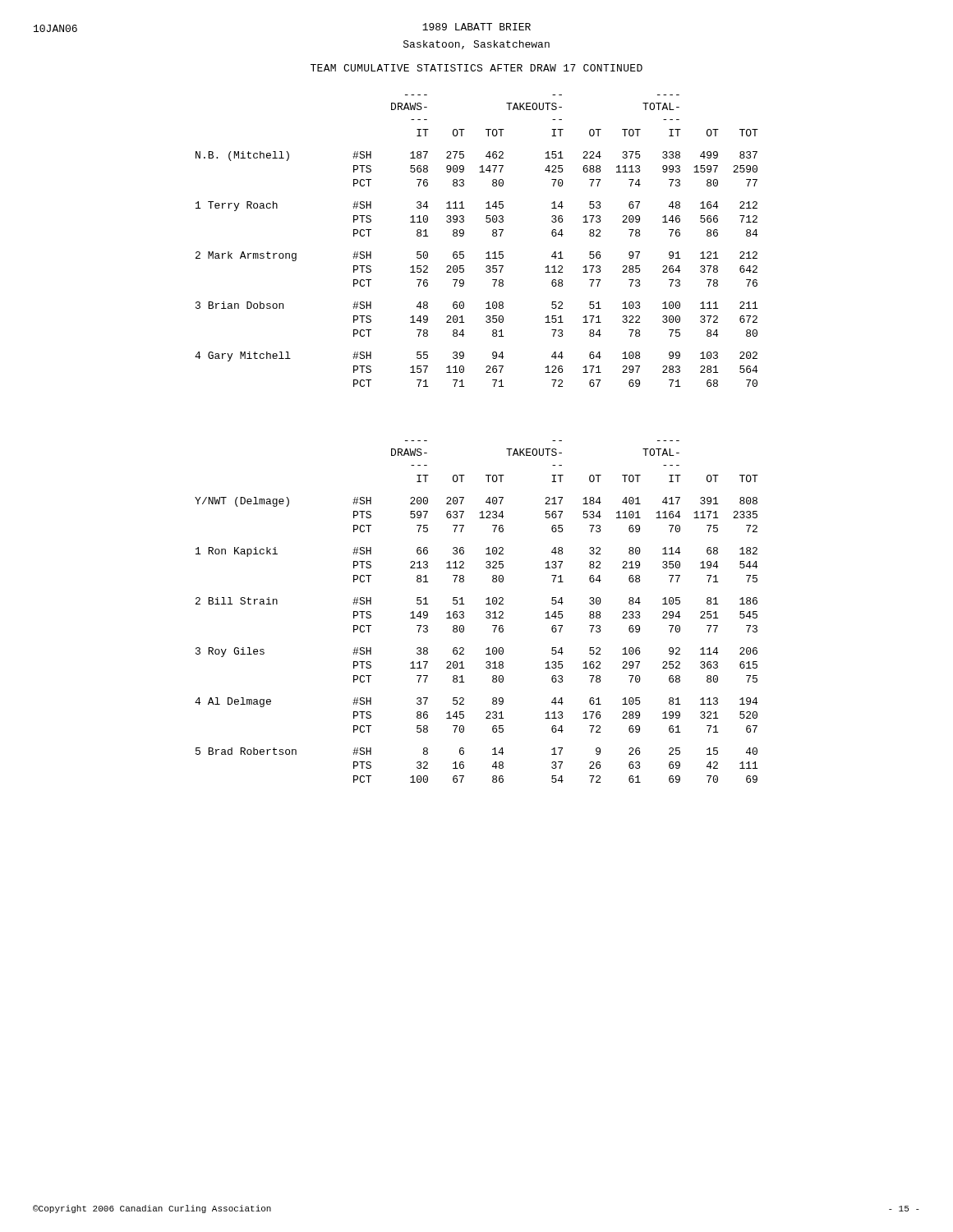Click on the text starting "1989 LABATT BRIER Saskatoon, Saskatchewan"
Screen dimensions: 1232x953
click(476, 36)
